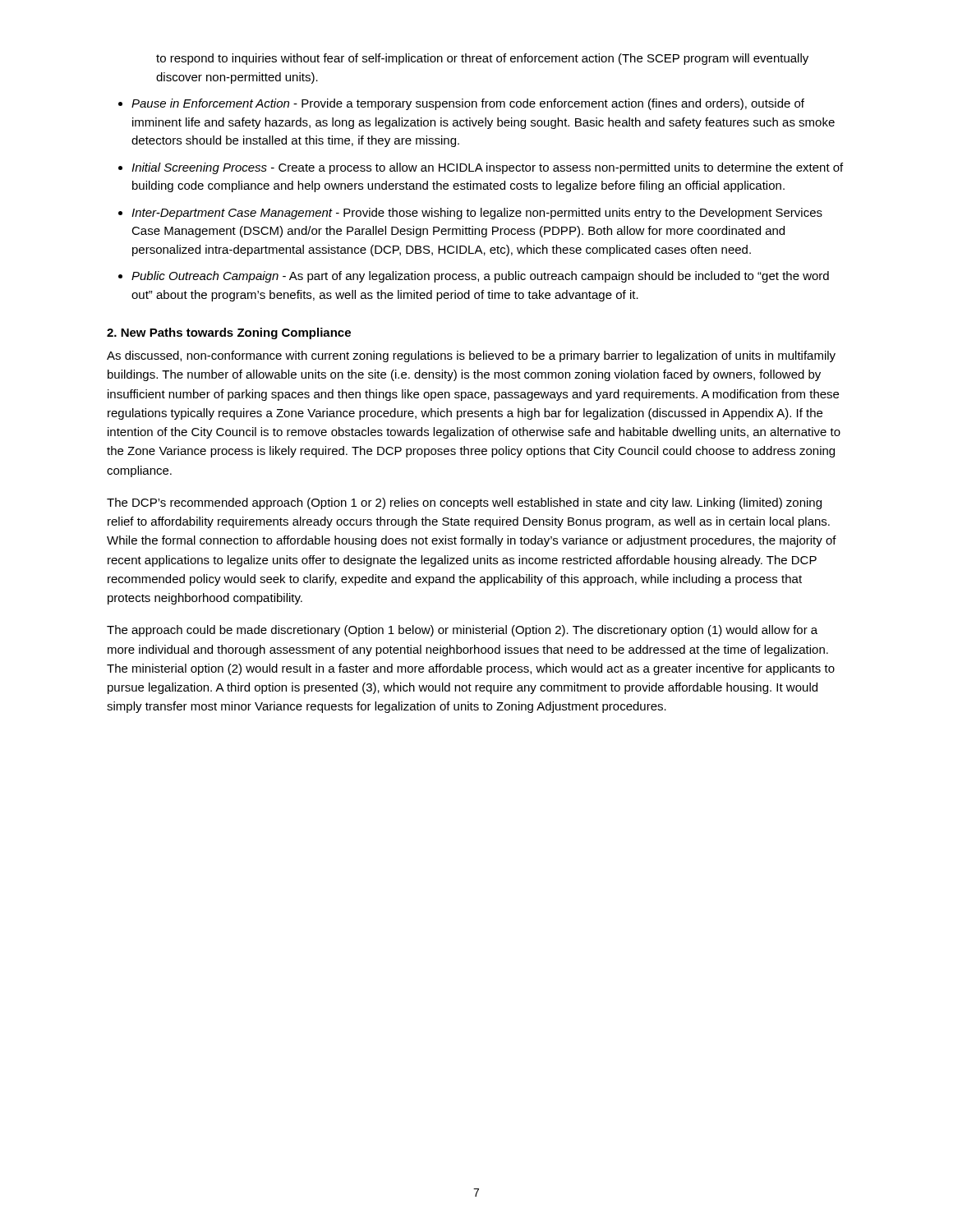
Task: Point to the element starting "to respond to inquiries without"
Action: click(x=482, y=67)
